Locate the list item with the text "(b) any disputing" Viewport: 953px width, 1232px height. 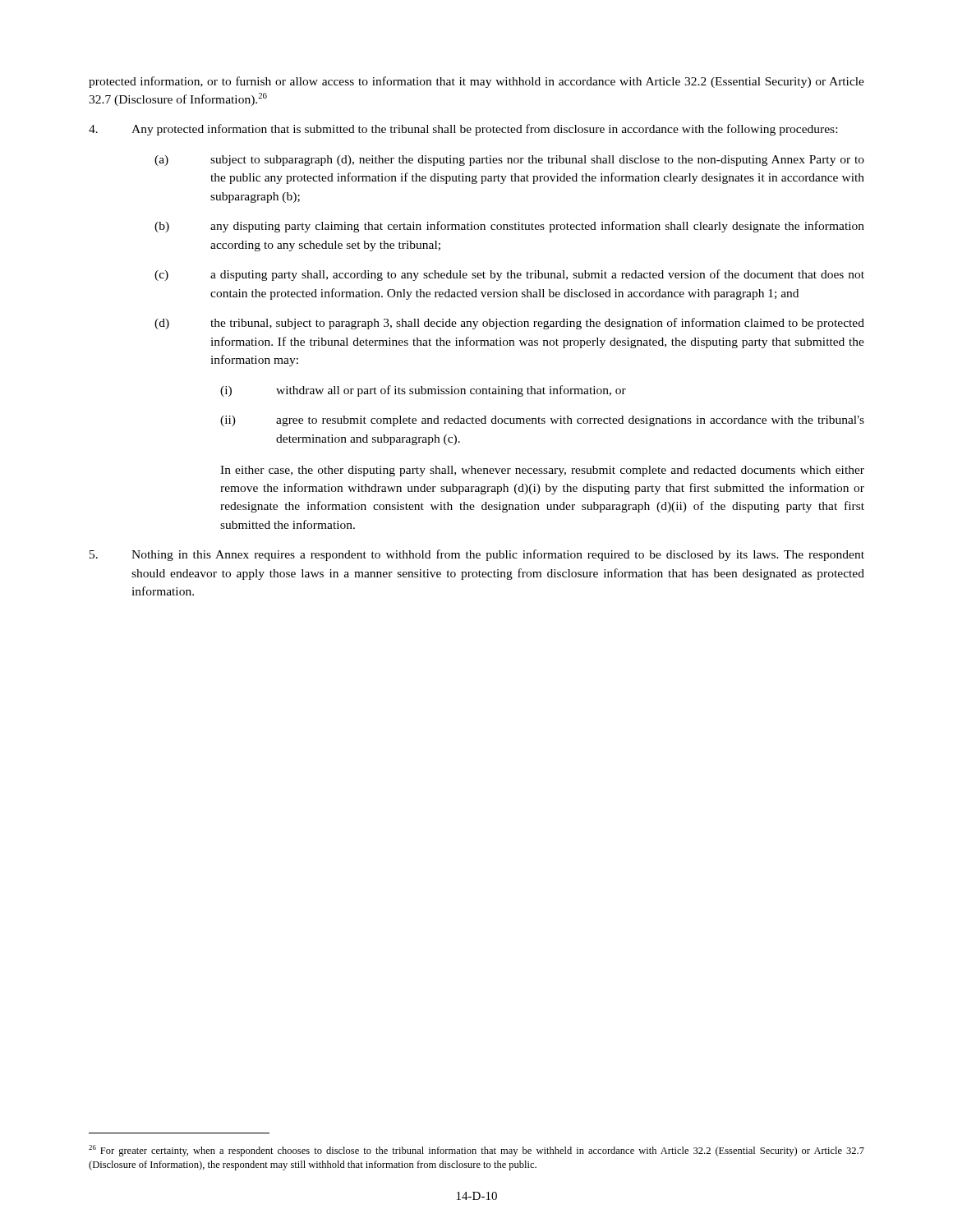click(x=476, y=236)
